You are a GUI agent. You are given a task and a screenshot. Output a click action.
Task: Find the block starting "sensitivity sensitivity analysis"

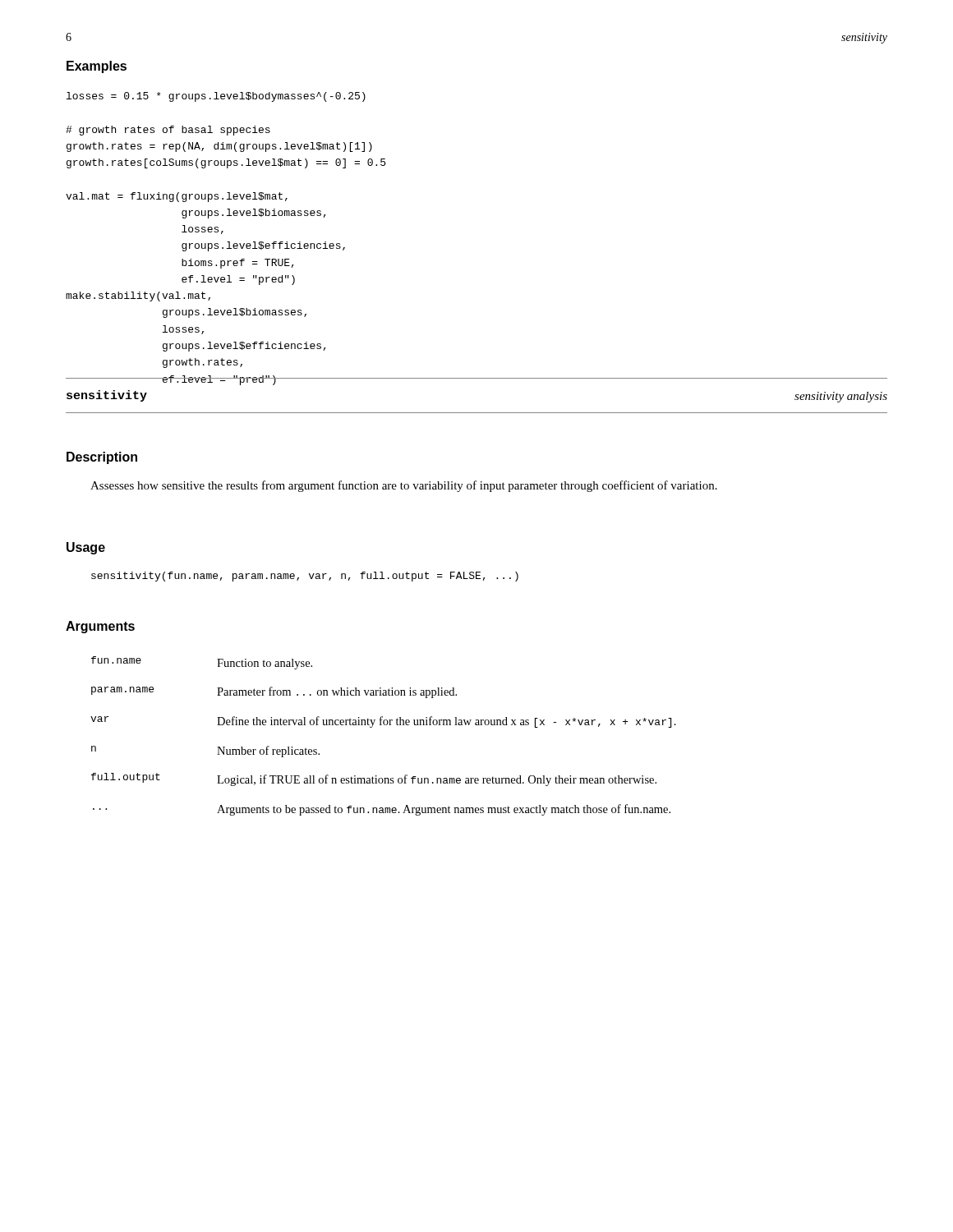[106, 396]
